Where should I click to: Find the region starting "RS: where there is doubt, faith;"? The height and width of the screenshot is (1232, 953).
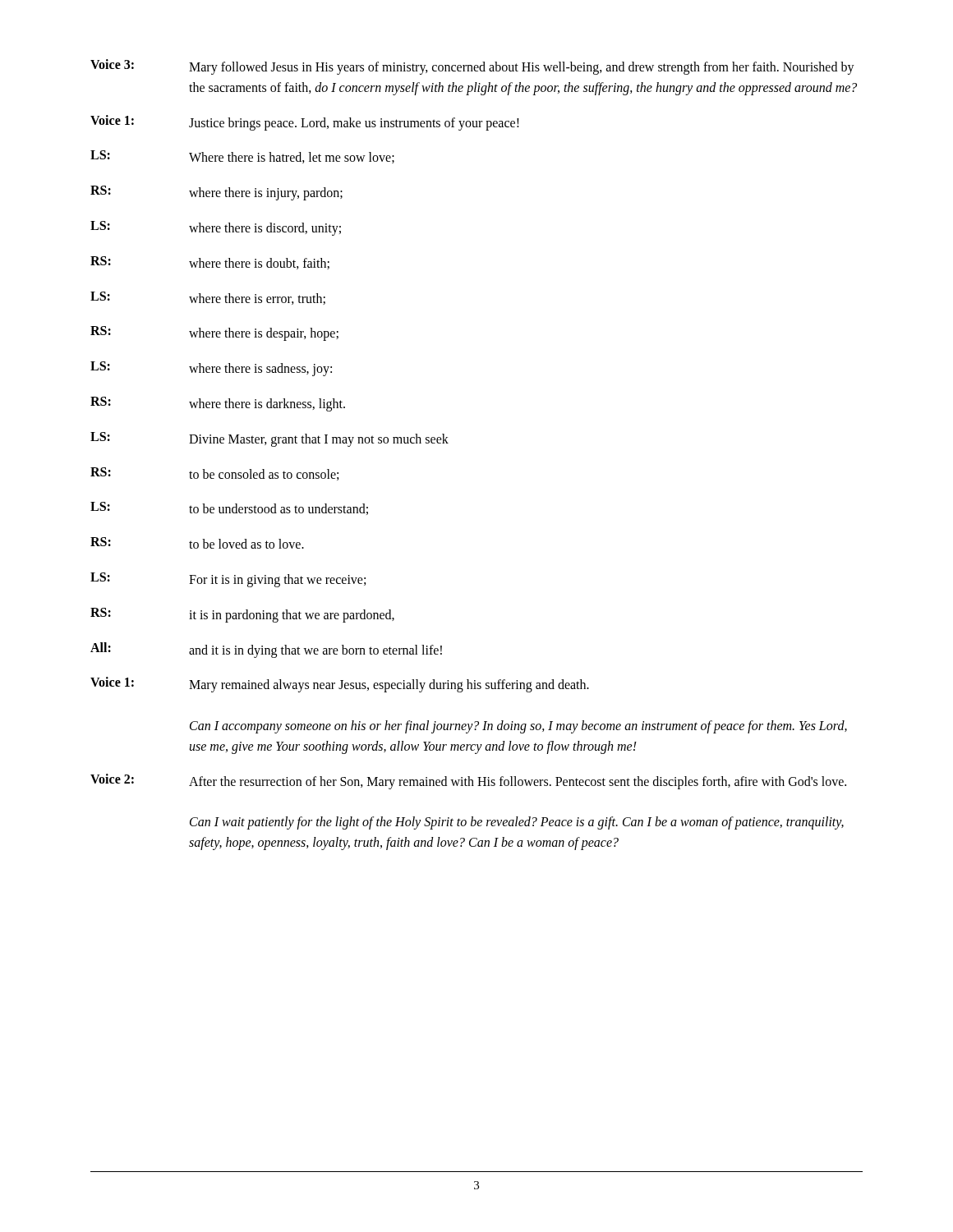click(x=210, y=263)
